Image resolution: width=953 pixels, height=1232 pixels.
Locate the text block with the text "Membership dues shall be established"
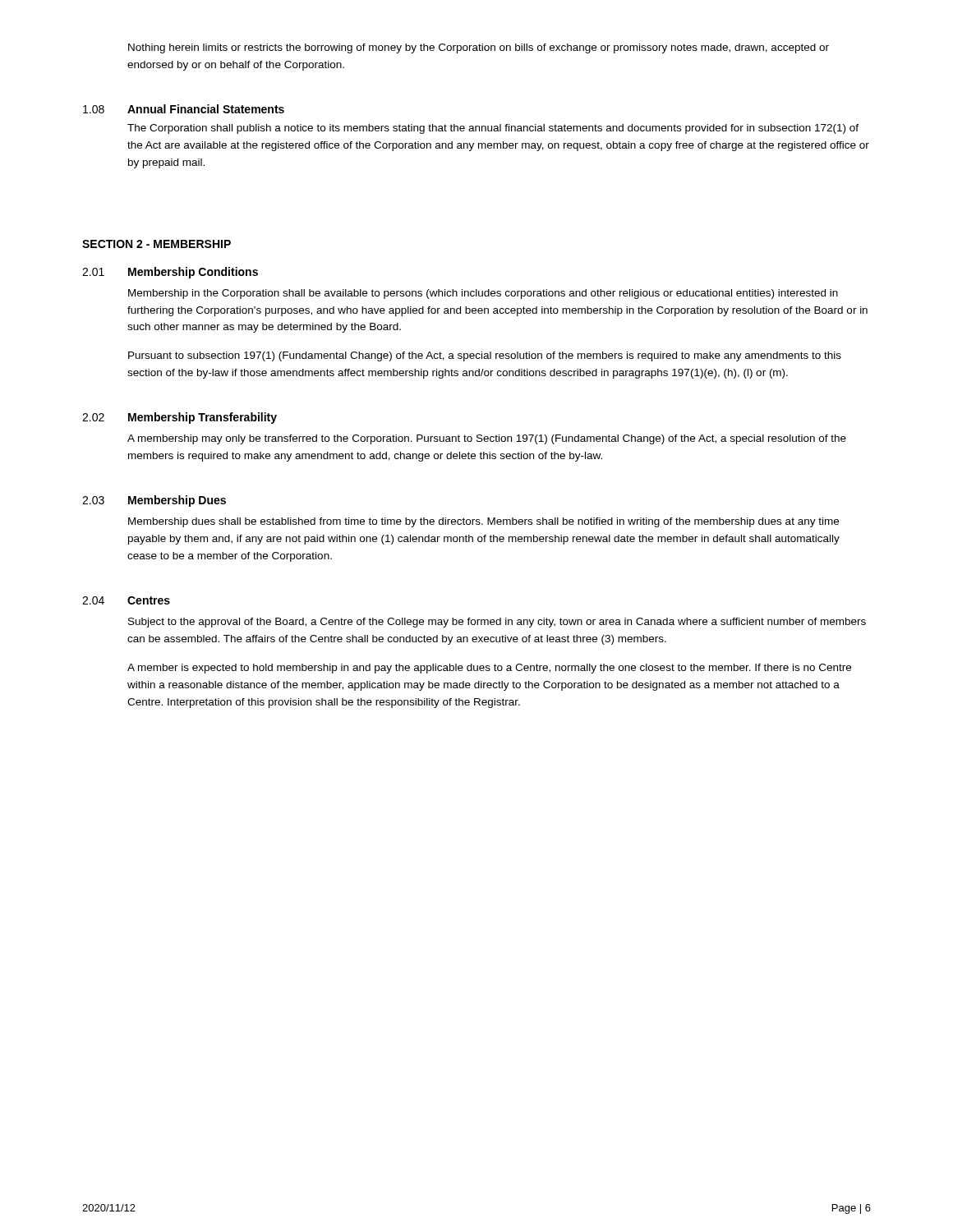tap(483, 538)
